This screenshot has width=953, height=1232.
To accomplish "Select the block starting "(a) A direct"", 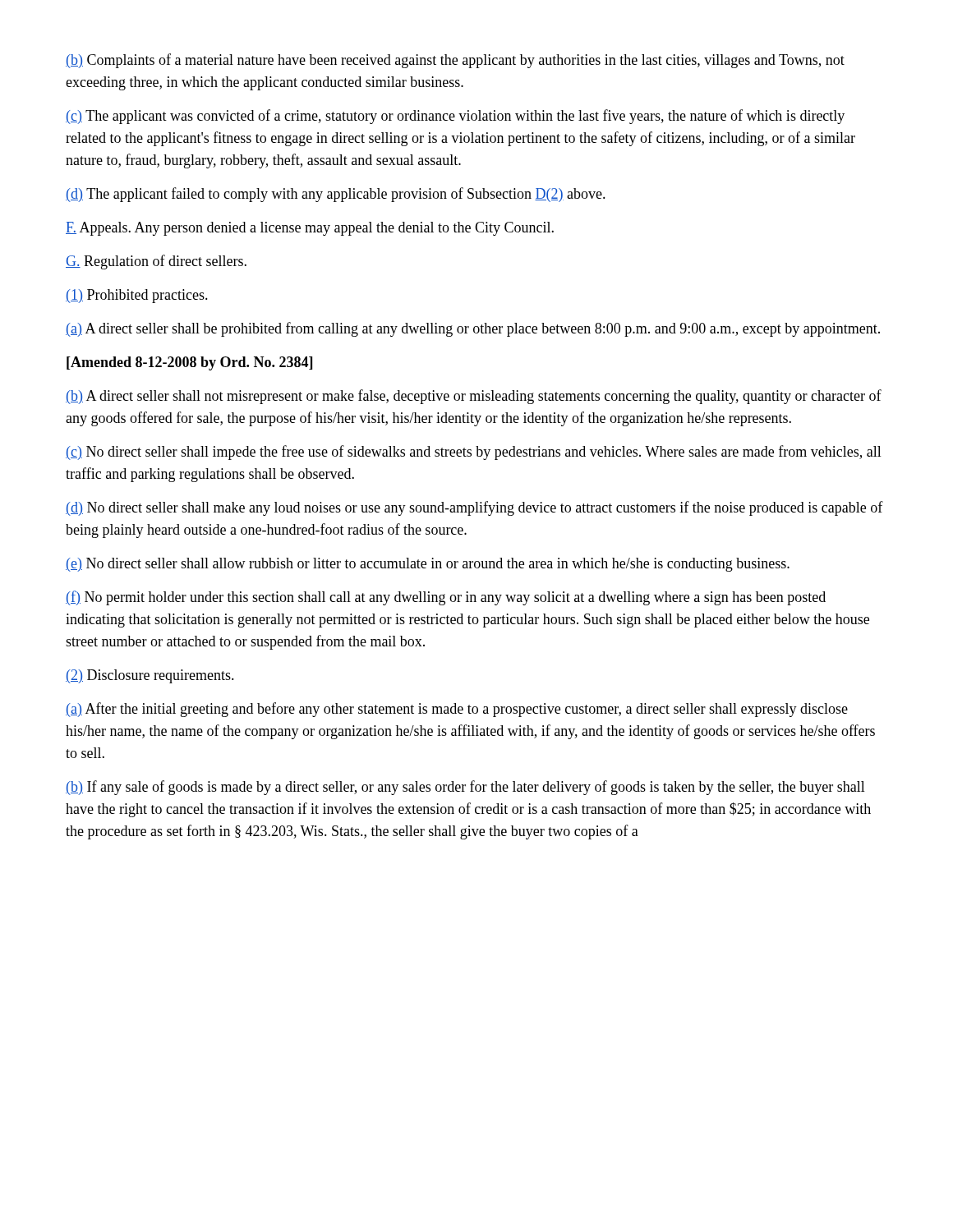I will (x=476, y=329).
